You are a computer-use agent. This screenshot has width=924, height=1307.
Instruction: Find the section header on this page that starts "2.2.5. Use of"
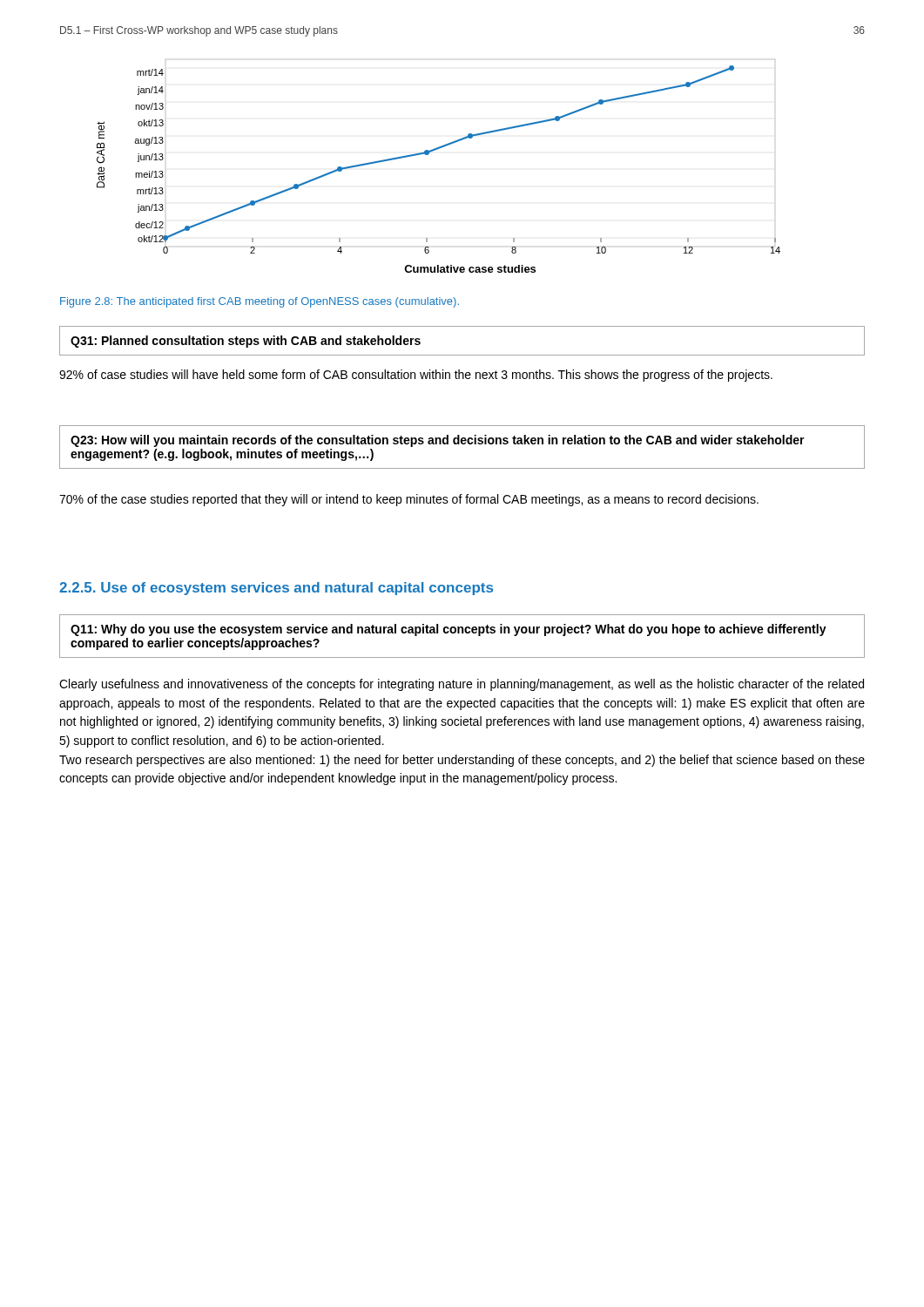click(x=276, y=588)
